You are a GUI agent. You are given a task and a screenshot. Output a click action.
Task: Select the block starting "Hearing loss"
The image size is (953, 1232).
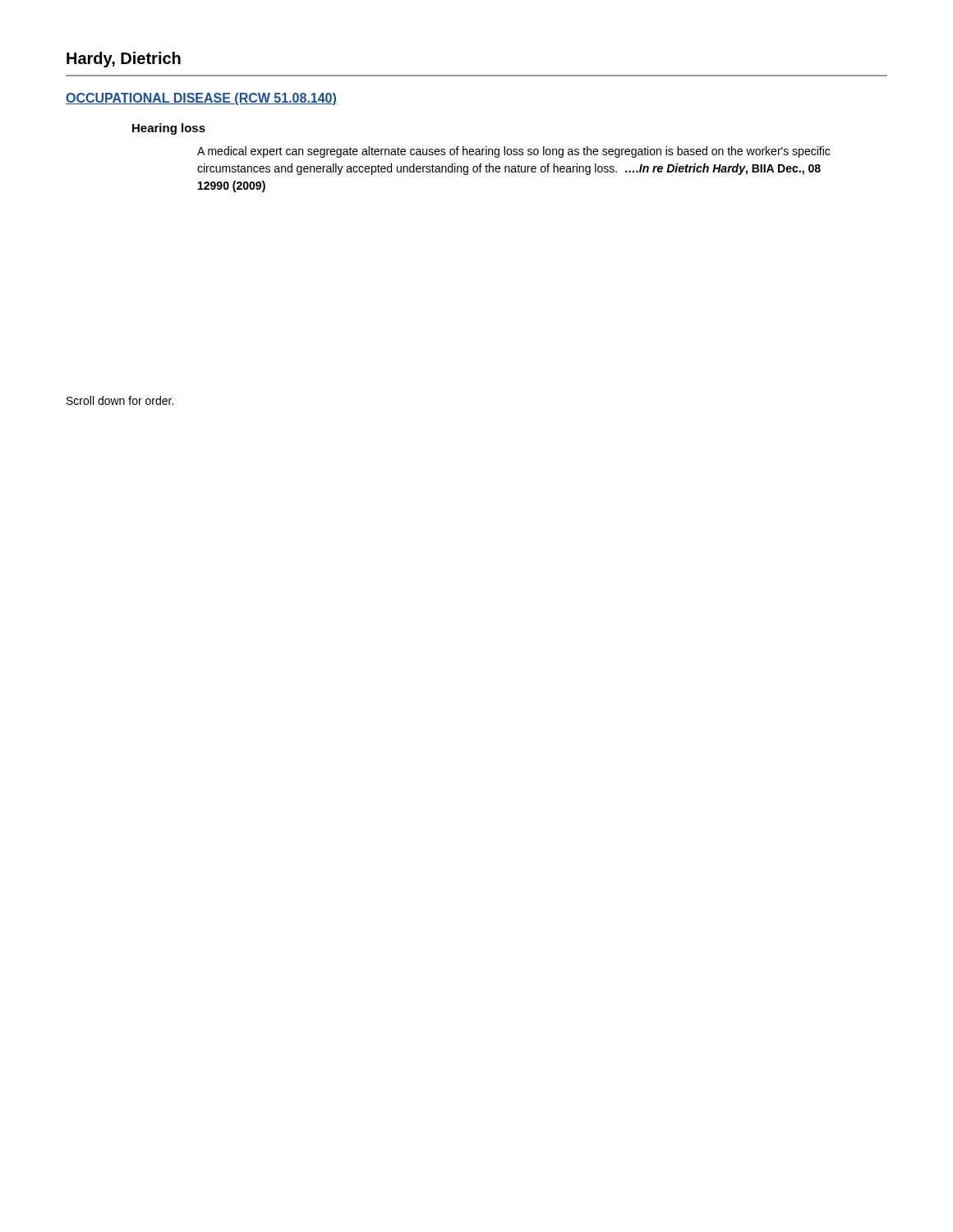(x=168, y=128)
